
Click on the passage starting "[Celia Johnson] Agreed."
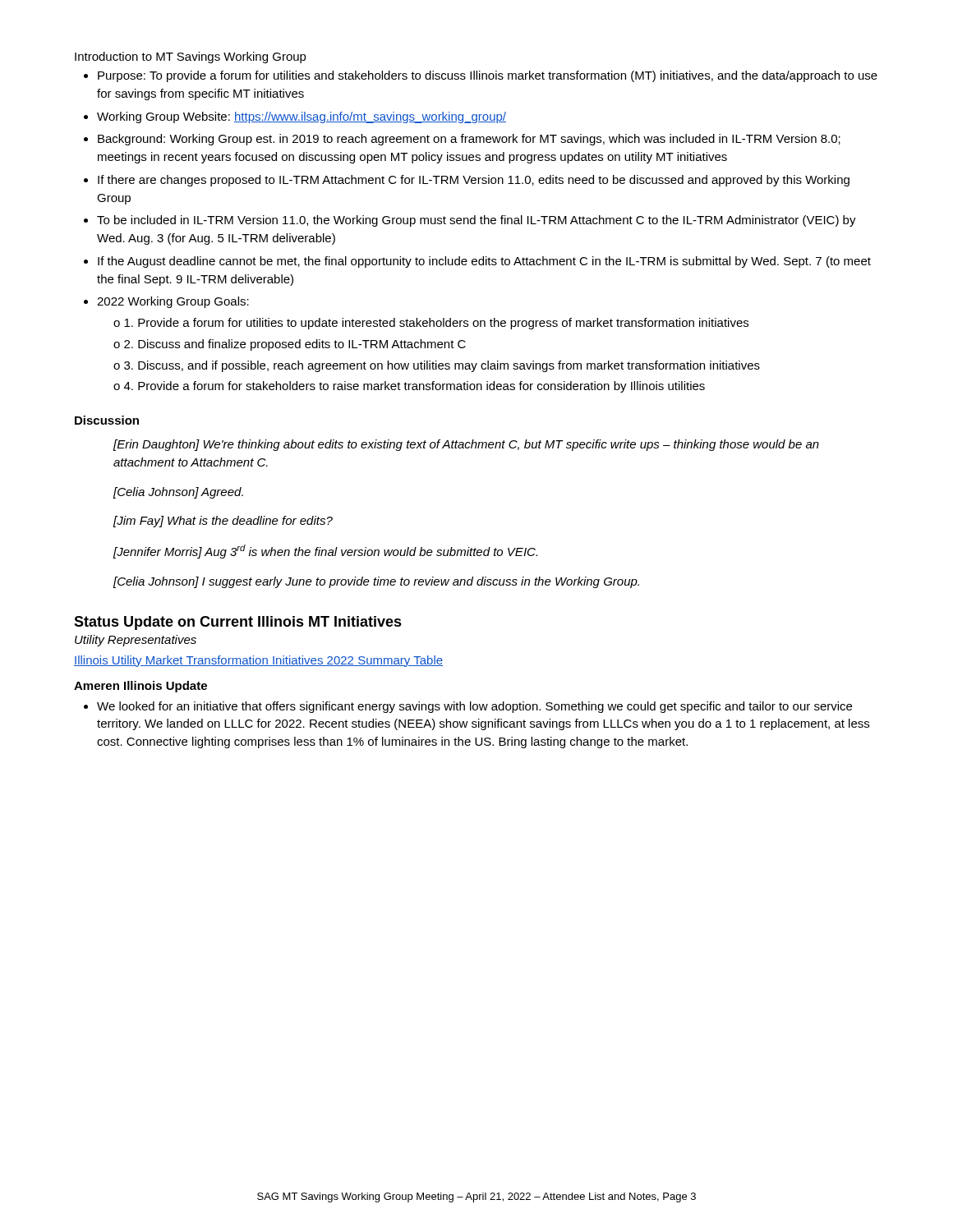coord(178,493)
